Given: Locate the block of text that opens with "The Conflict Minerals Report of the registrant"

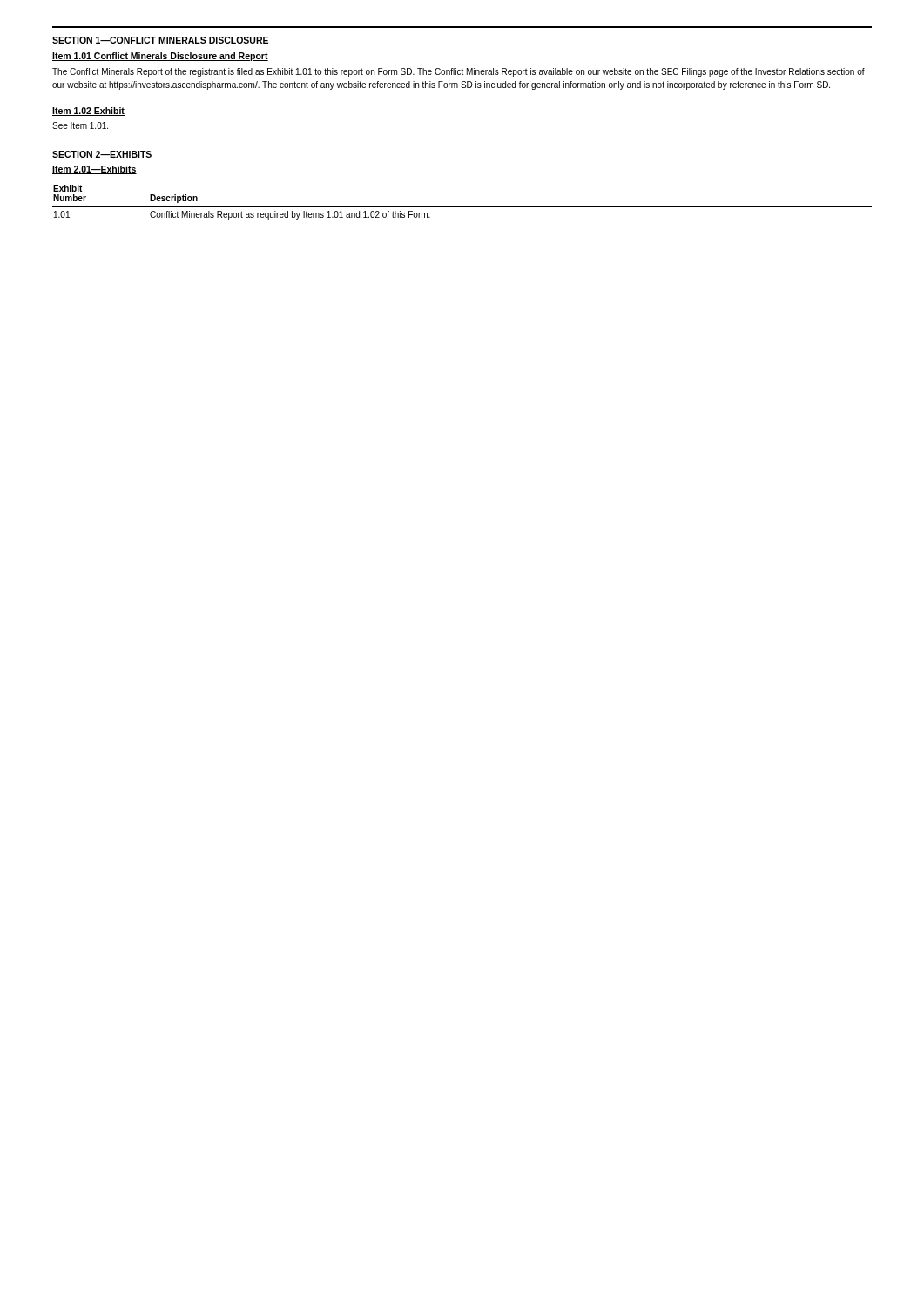Looking at the screenshot, I should pos(458,78).
